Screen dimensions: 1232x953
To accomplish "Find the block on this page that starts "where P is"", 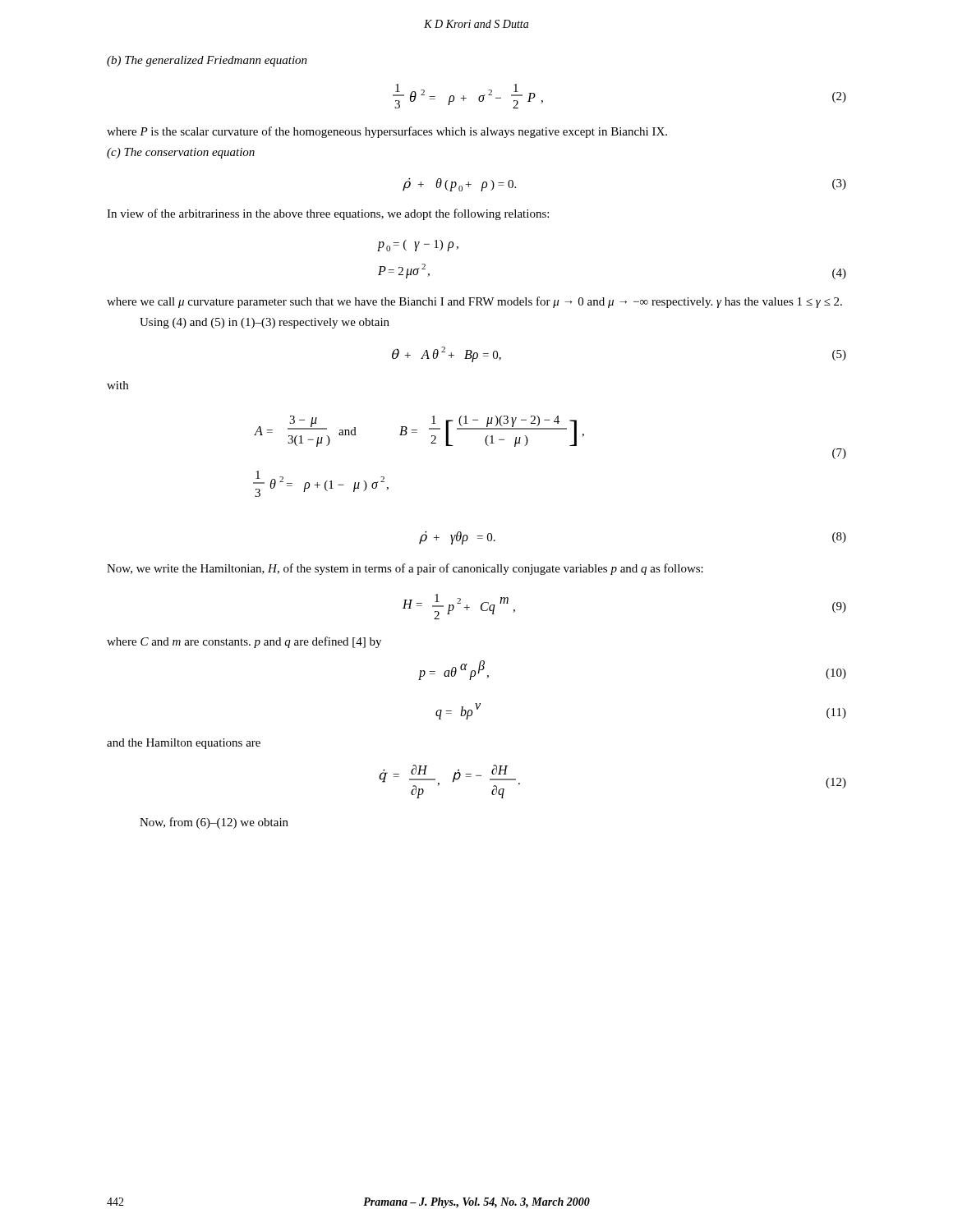I will 387,131.
